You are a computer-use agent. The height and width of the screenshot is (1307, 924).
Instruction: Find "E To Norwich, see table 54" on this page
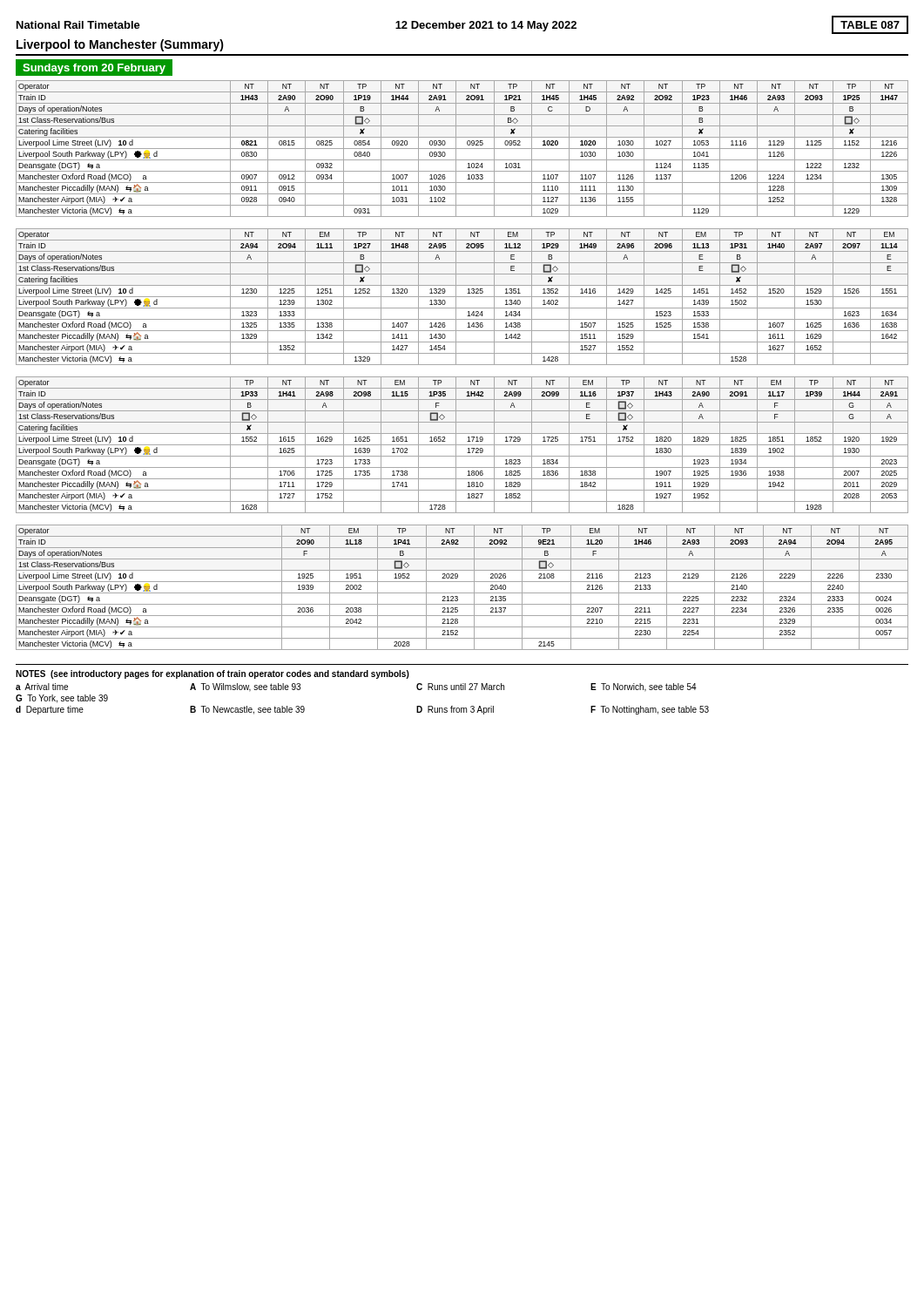coord(643,687)
